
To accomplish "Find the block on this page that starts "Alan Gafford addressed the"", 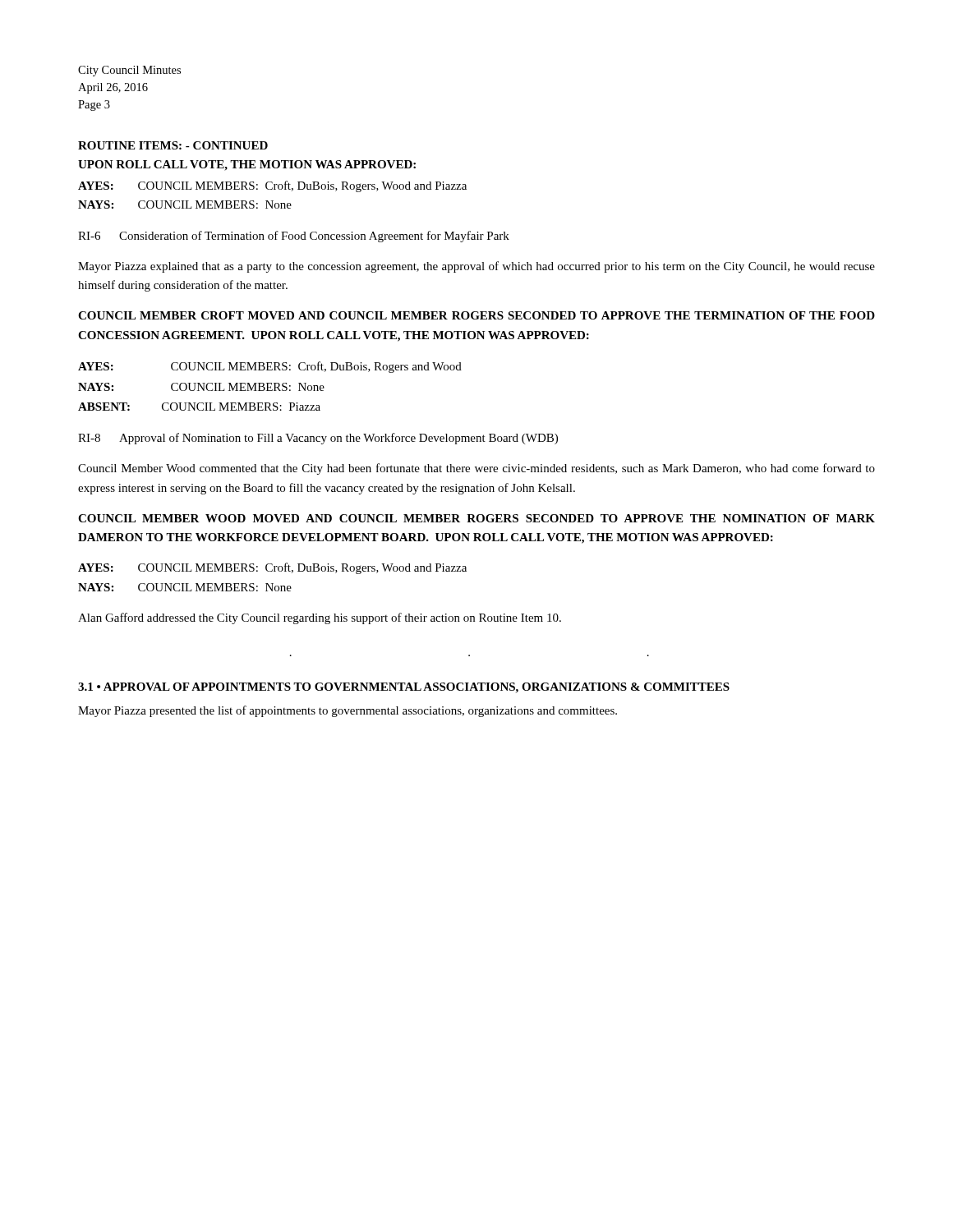I will point(320,617).
